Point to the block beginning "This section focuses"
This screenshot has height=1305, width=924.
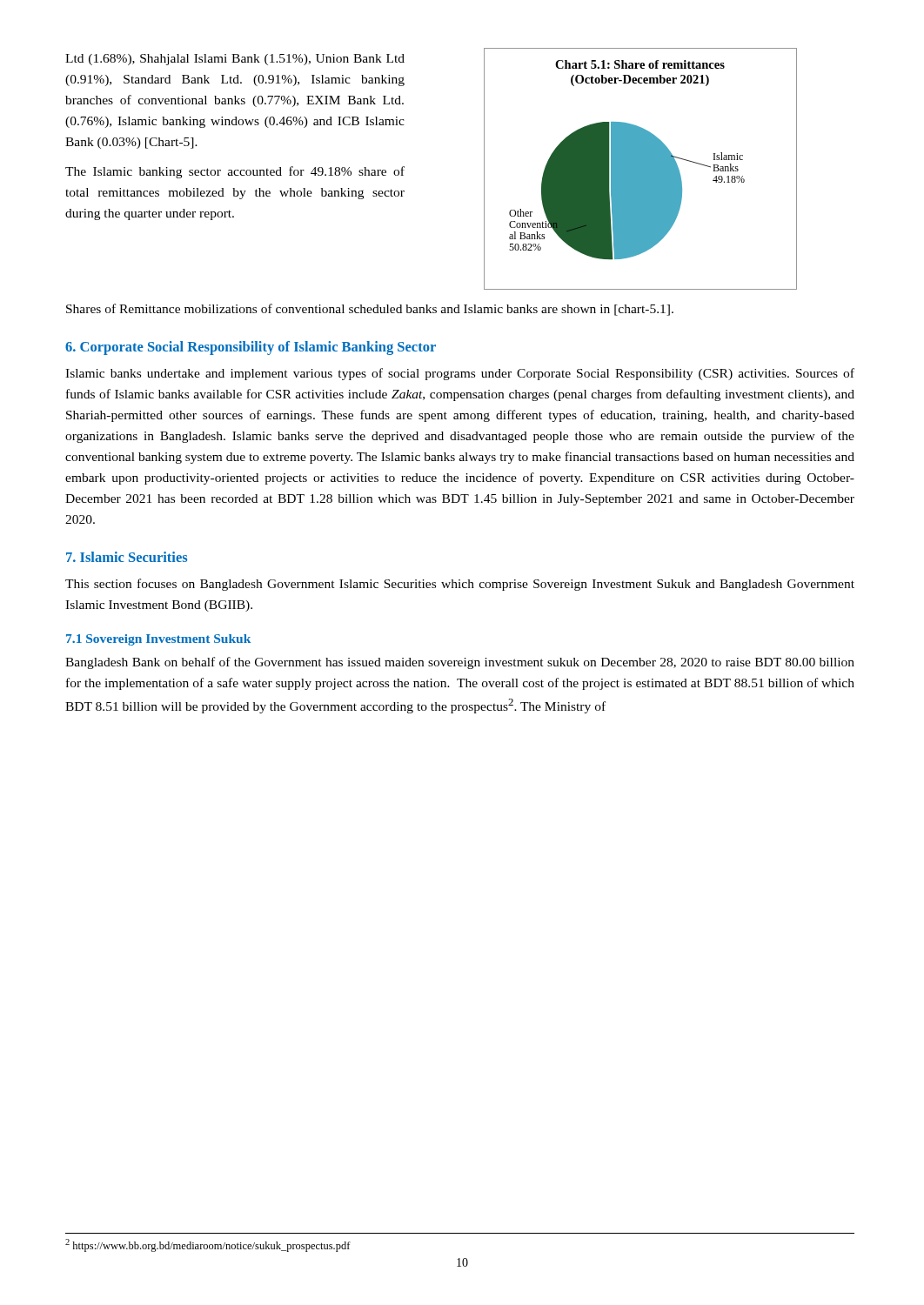[x=460, y=594]
